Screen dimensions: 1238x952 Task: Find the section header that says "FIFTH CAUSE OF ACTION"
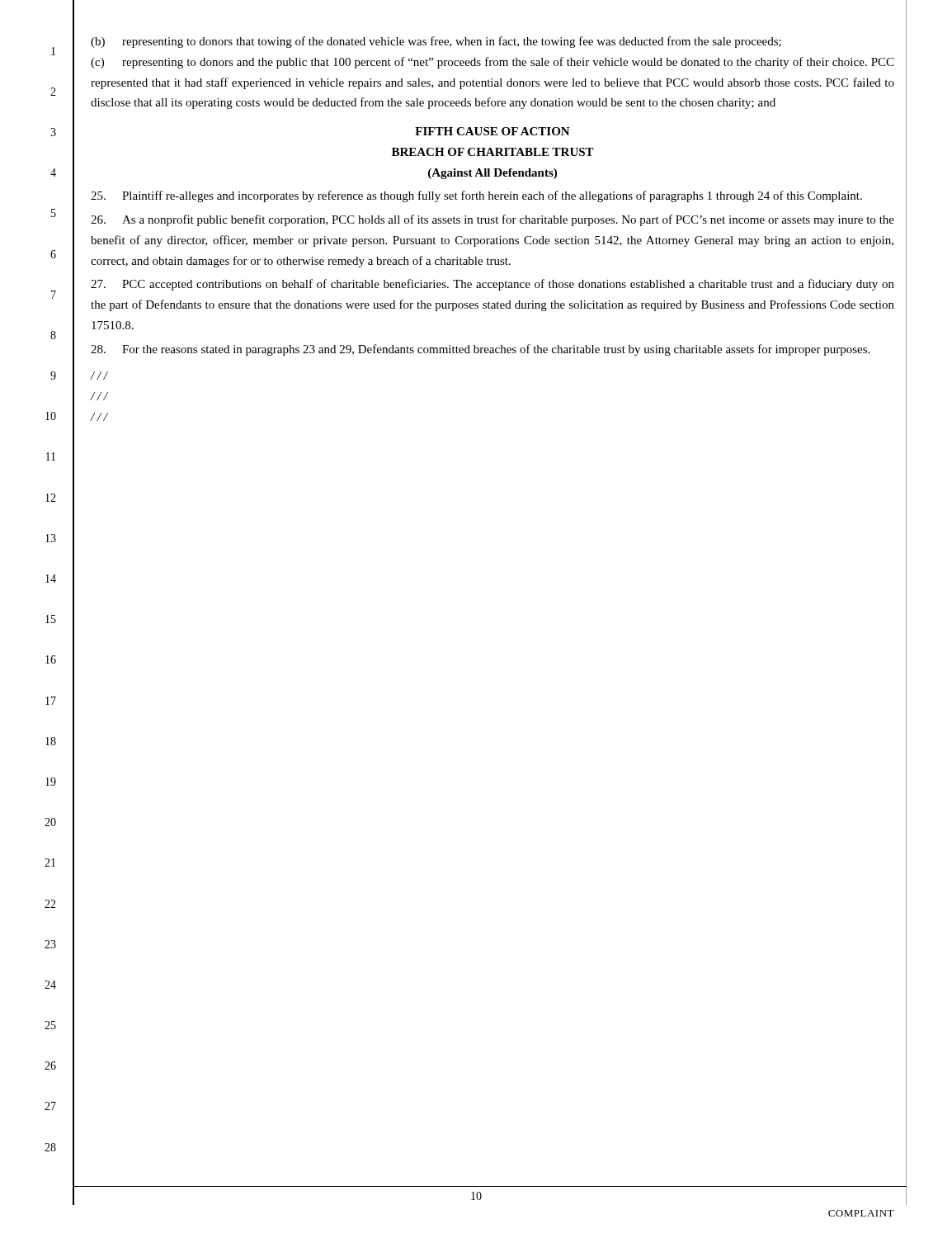(x=492, y=131)
